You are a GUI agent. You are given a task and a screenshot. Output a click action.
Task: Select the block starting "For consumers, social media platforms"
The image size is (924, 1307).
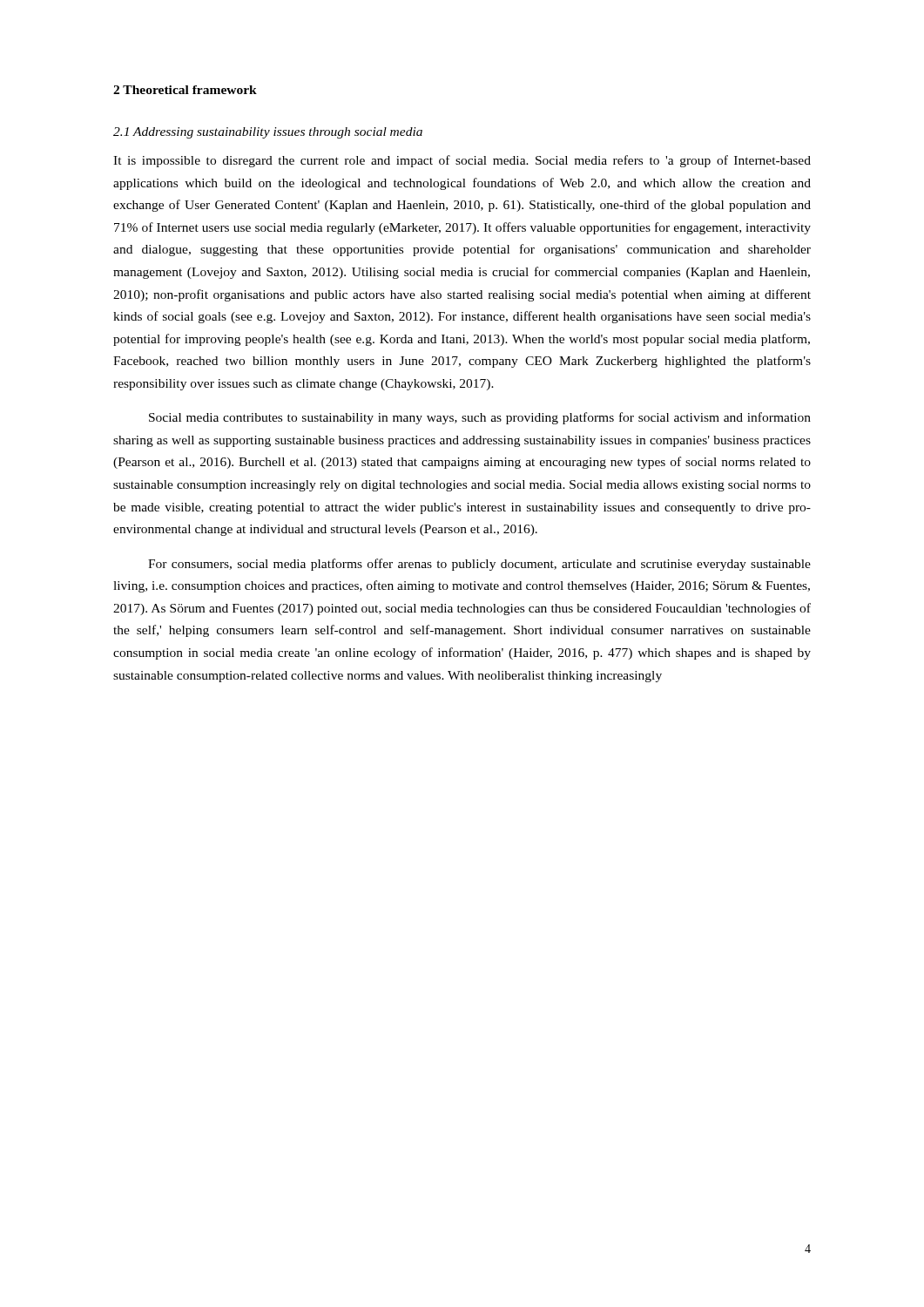[462, 619]
